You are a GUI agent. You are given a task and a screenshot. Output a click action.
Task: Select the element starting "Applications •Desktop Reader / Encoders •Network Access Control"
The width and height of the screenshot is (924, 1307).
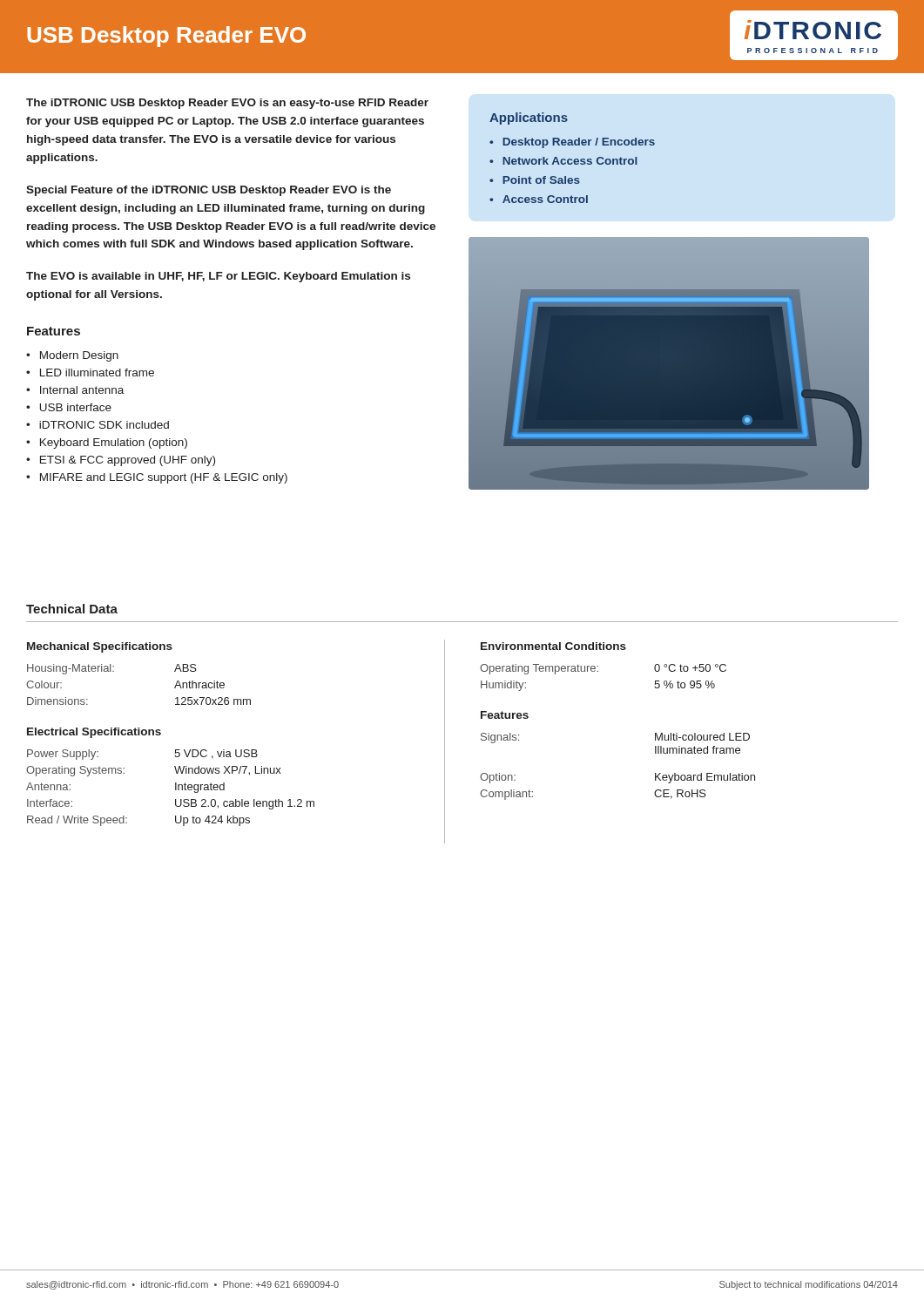(529, 119)
